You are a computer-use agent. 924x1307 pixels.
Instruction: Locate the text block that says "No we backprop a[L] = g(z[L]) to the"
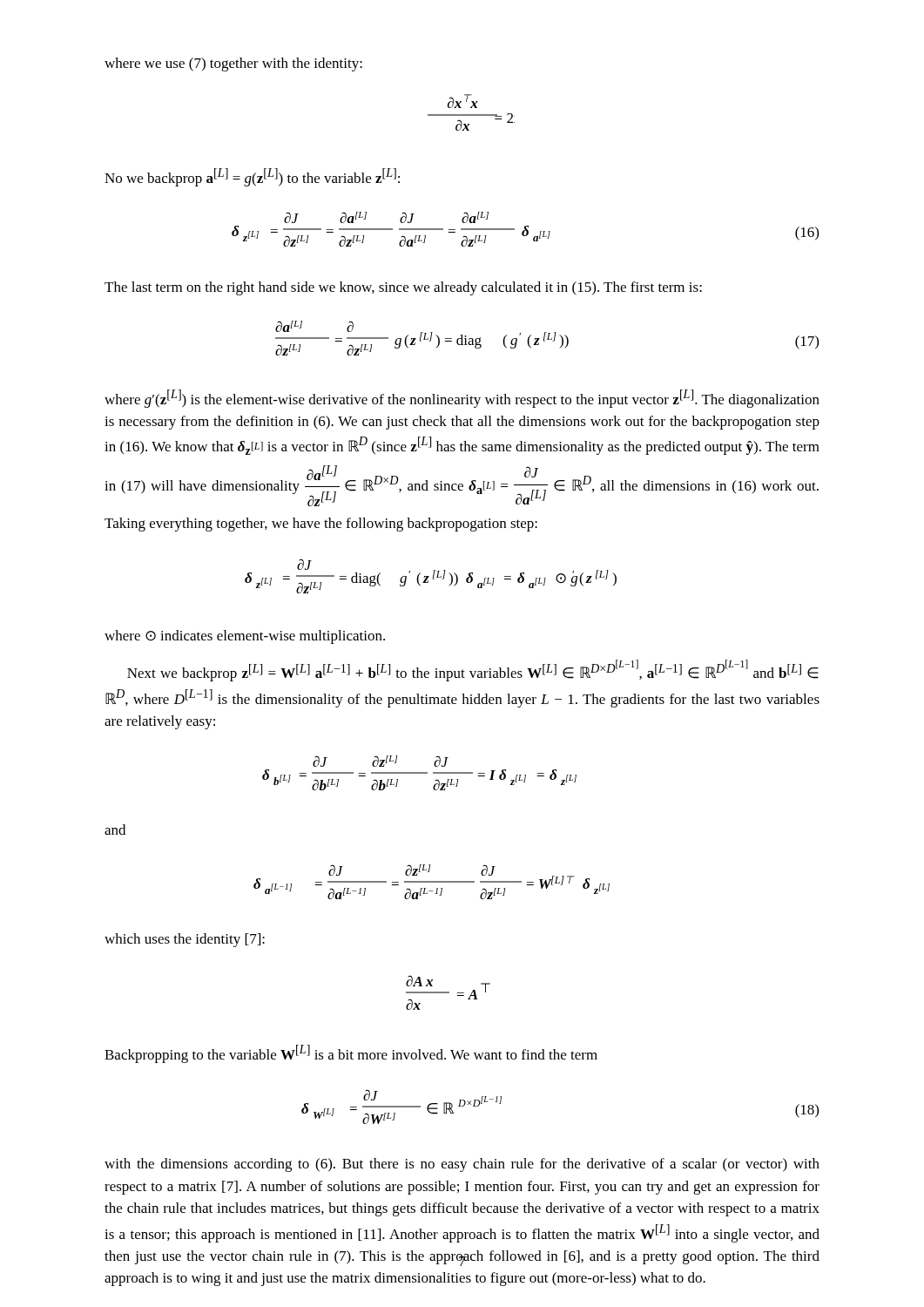253,176
